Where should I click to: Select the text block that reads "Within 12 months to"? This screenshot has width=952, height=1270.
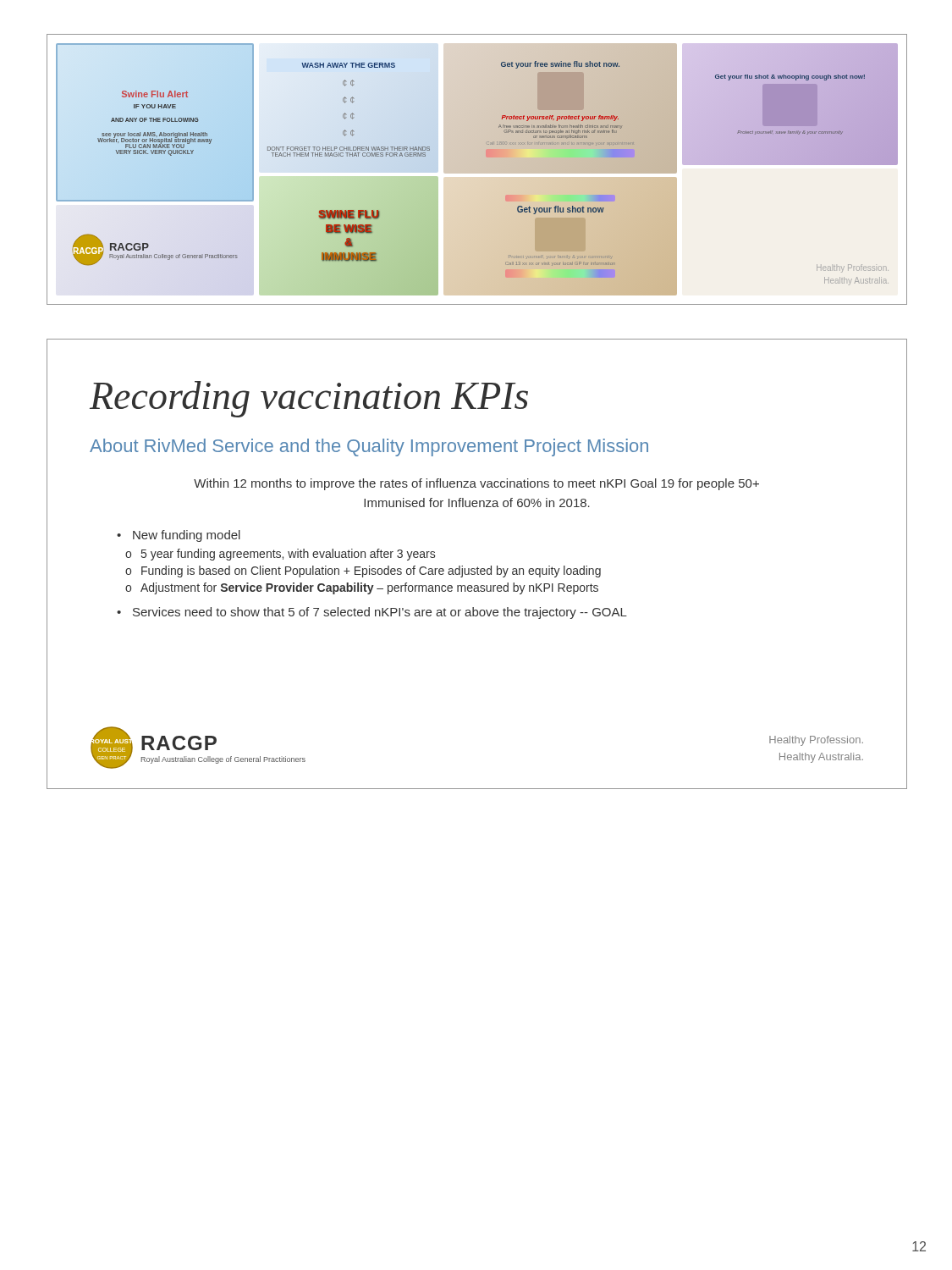point(477,493)
